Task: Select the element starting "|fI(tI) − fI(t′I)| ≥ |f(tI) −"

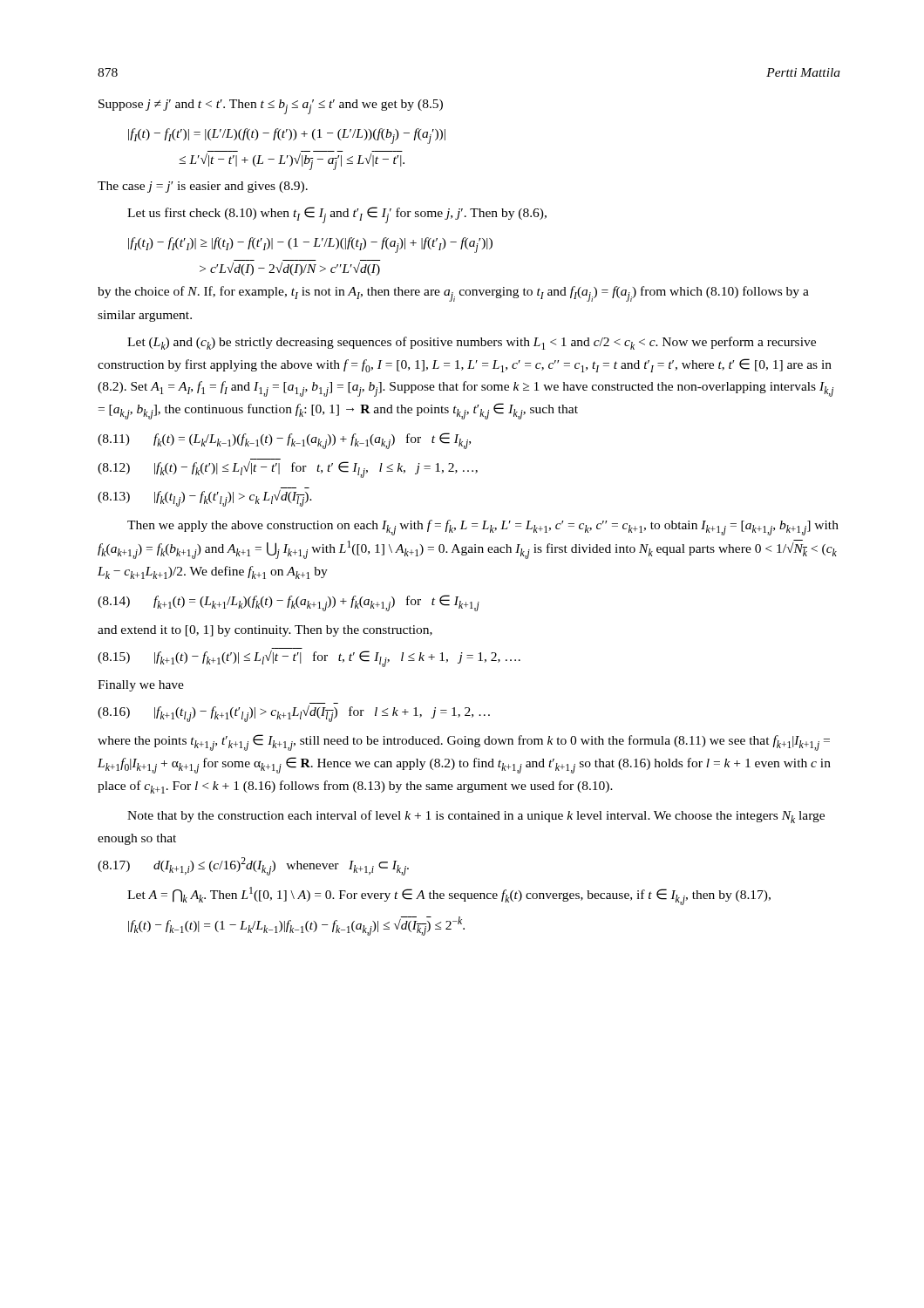Action: pyautogui.click(x=484, y=255)
